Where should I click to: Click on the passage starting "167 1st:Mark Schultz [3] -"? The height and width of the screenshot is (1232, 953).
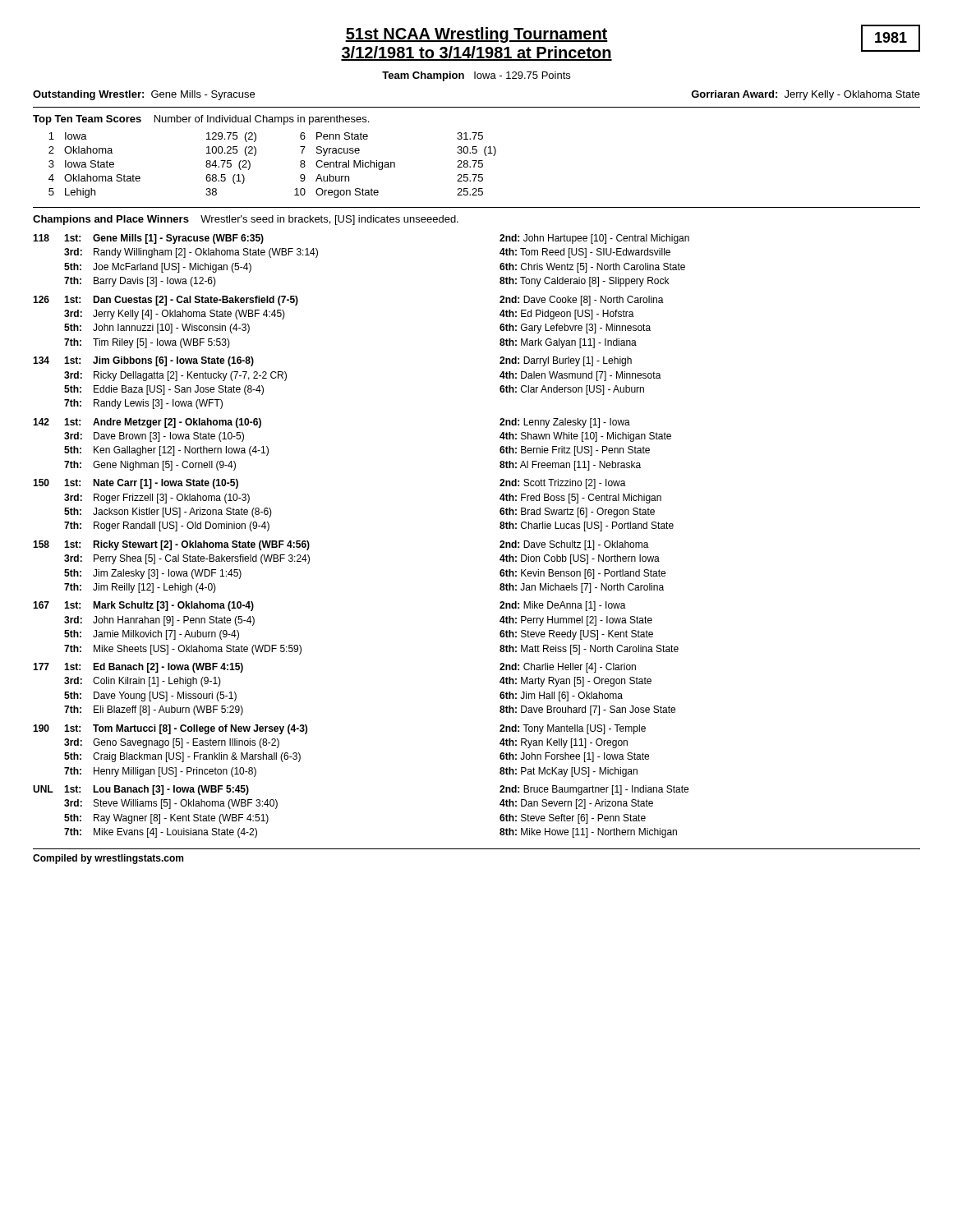coord(41,605)
